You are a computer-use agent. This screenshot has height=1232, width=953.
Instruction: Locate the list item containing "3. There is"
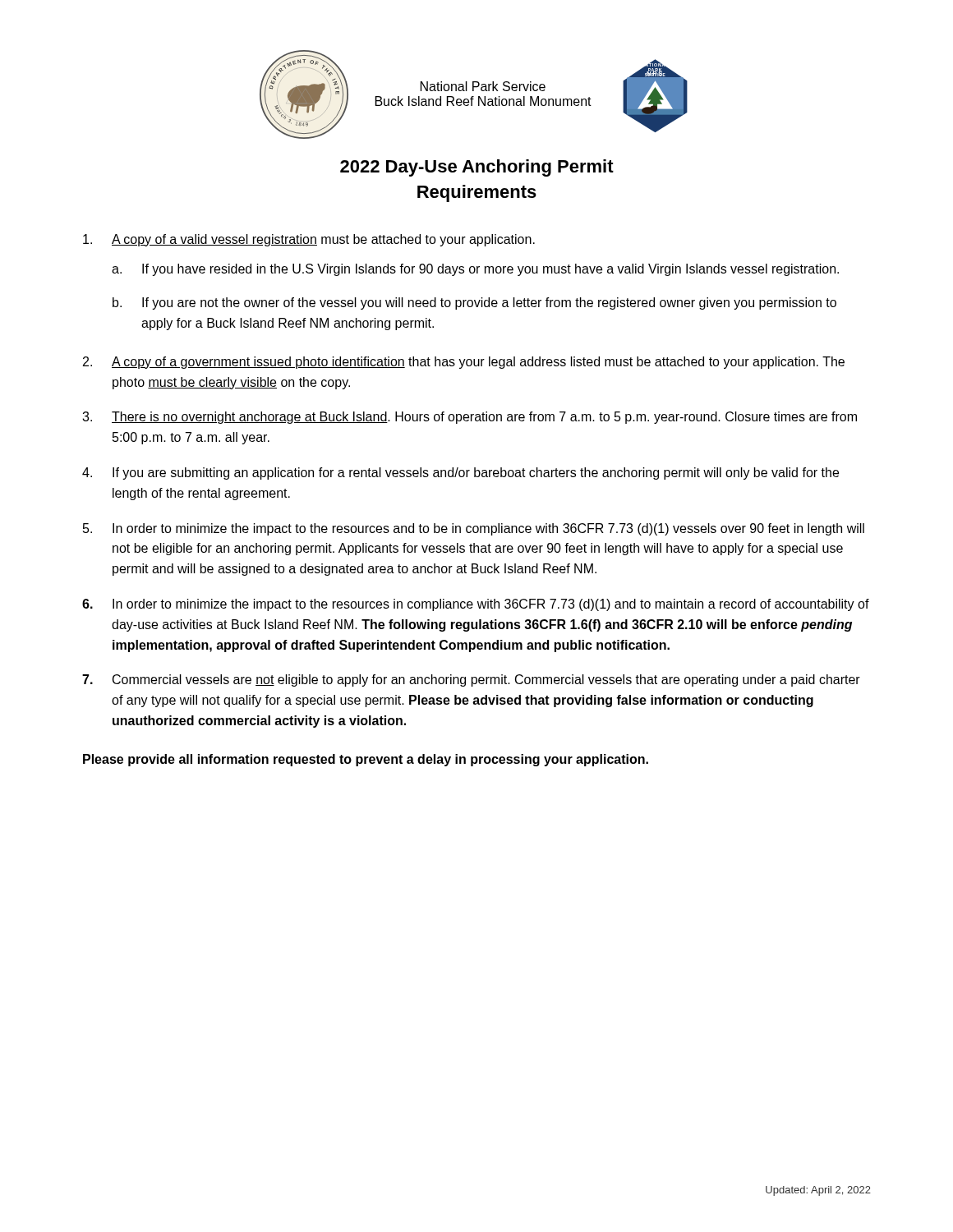pyautogui.click(x=476, y=428)
